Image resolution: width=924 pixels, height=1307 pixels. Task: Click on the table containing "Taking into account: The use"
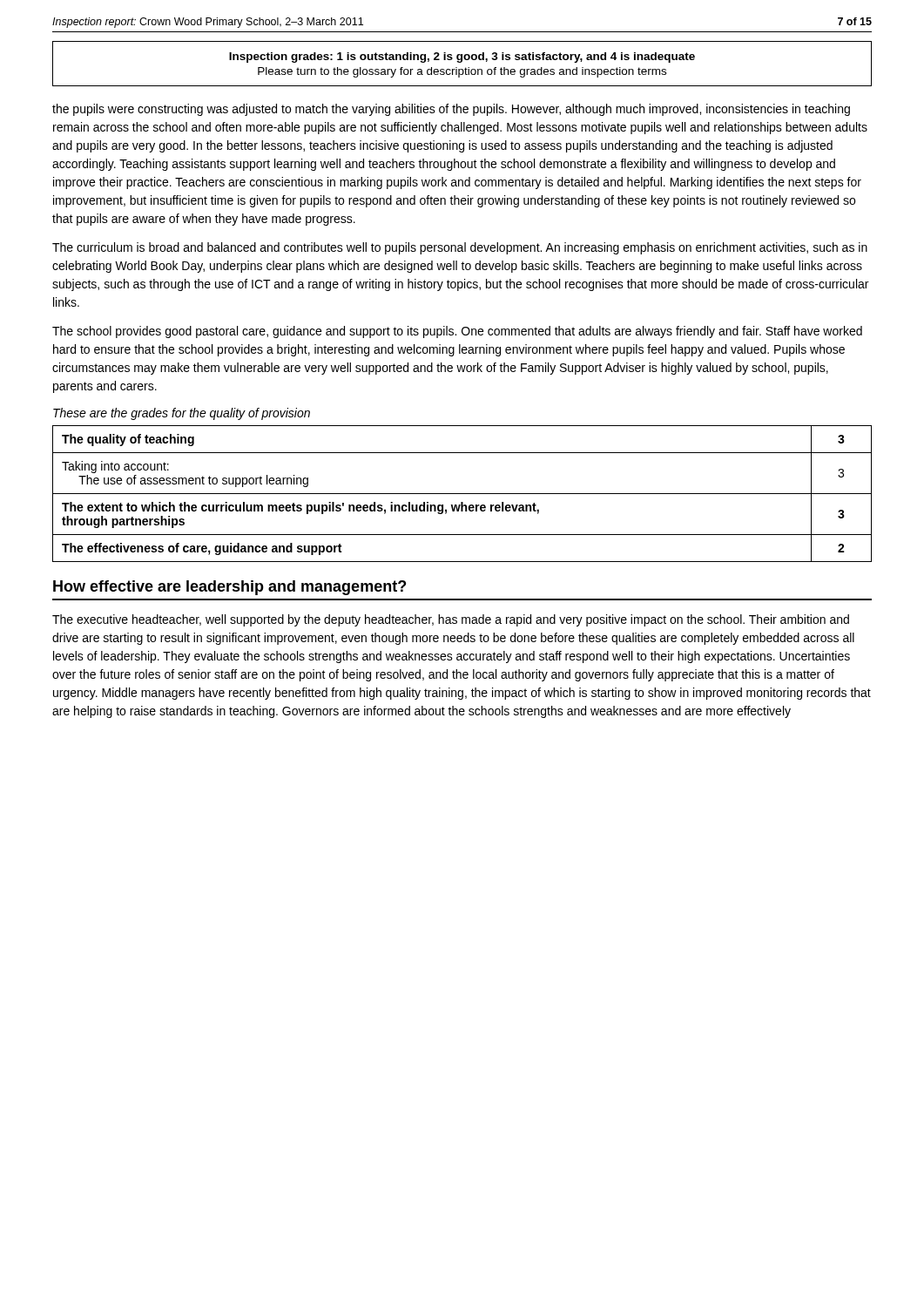pyautogui.click(x=462, y=494)
